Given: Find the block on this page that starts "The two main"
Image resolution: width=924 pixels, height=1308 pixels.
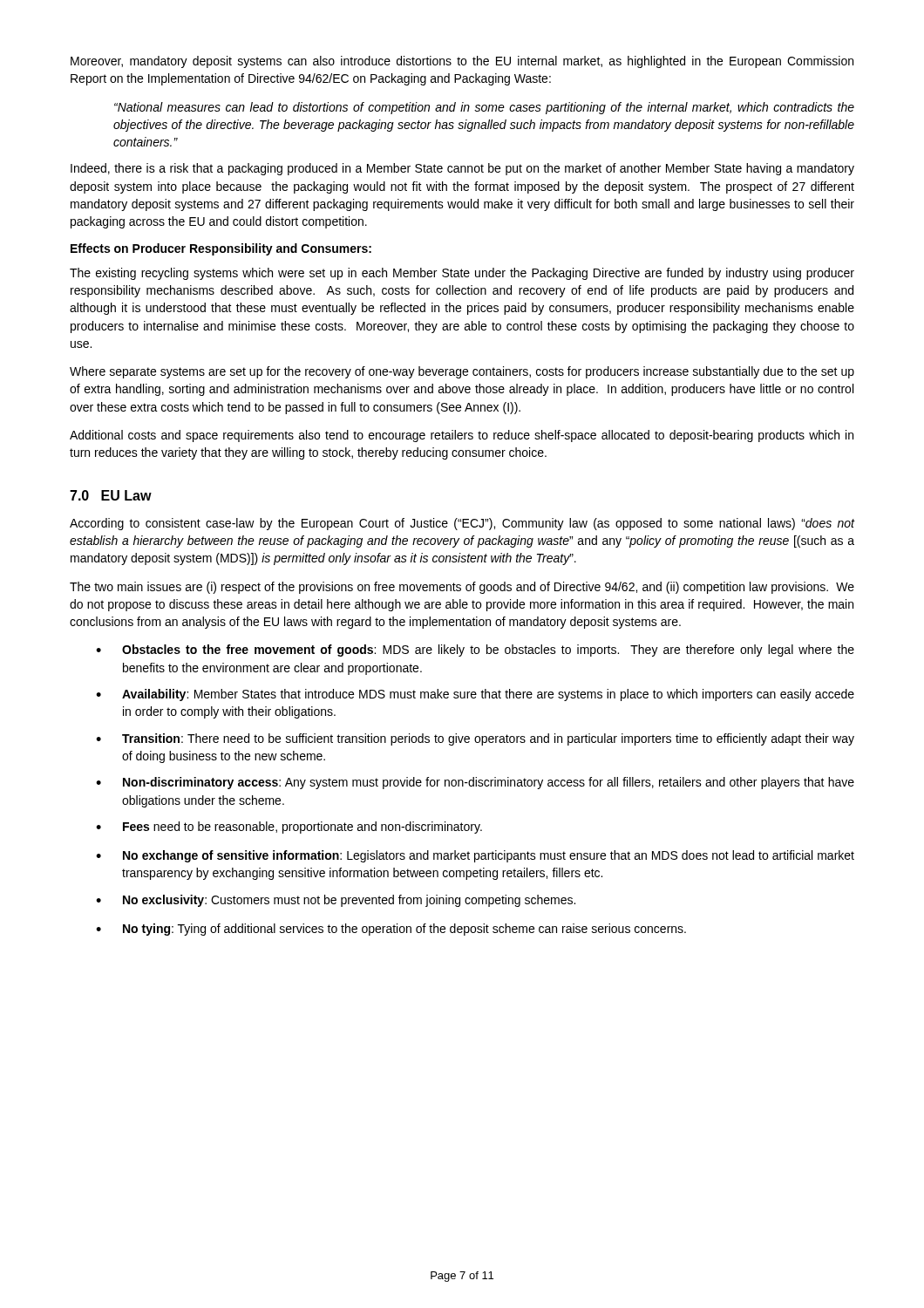Looking at the screenshot, I should tap(462, 604).
